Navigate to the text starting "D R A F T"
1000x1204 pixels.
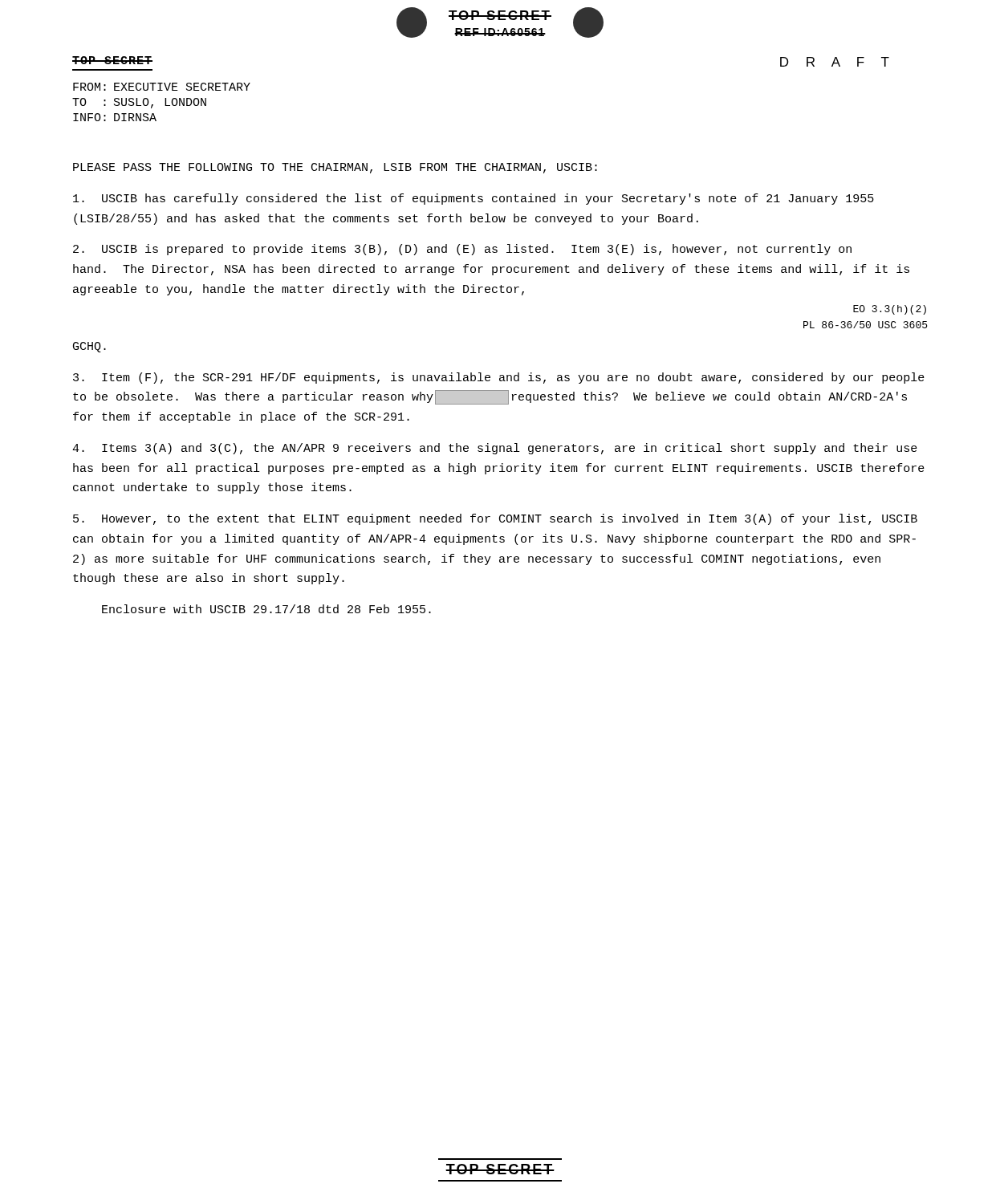point(837,62)
